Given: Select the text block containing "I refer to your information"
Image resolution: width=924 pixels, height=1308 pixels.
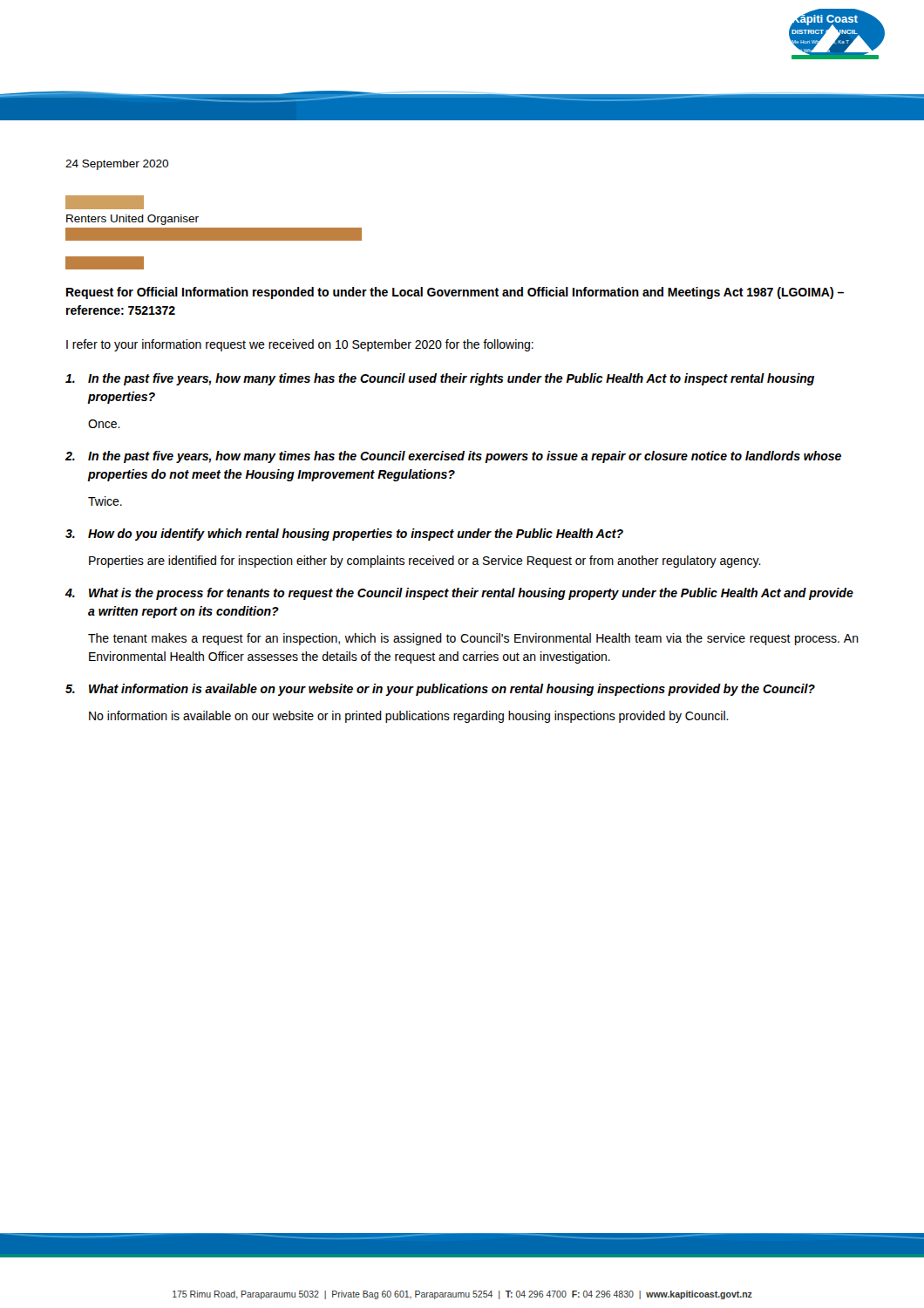Looking at the screenshot, I should click(x=300, y=345).
